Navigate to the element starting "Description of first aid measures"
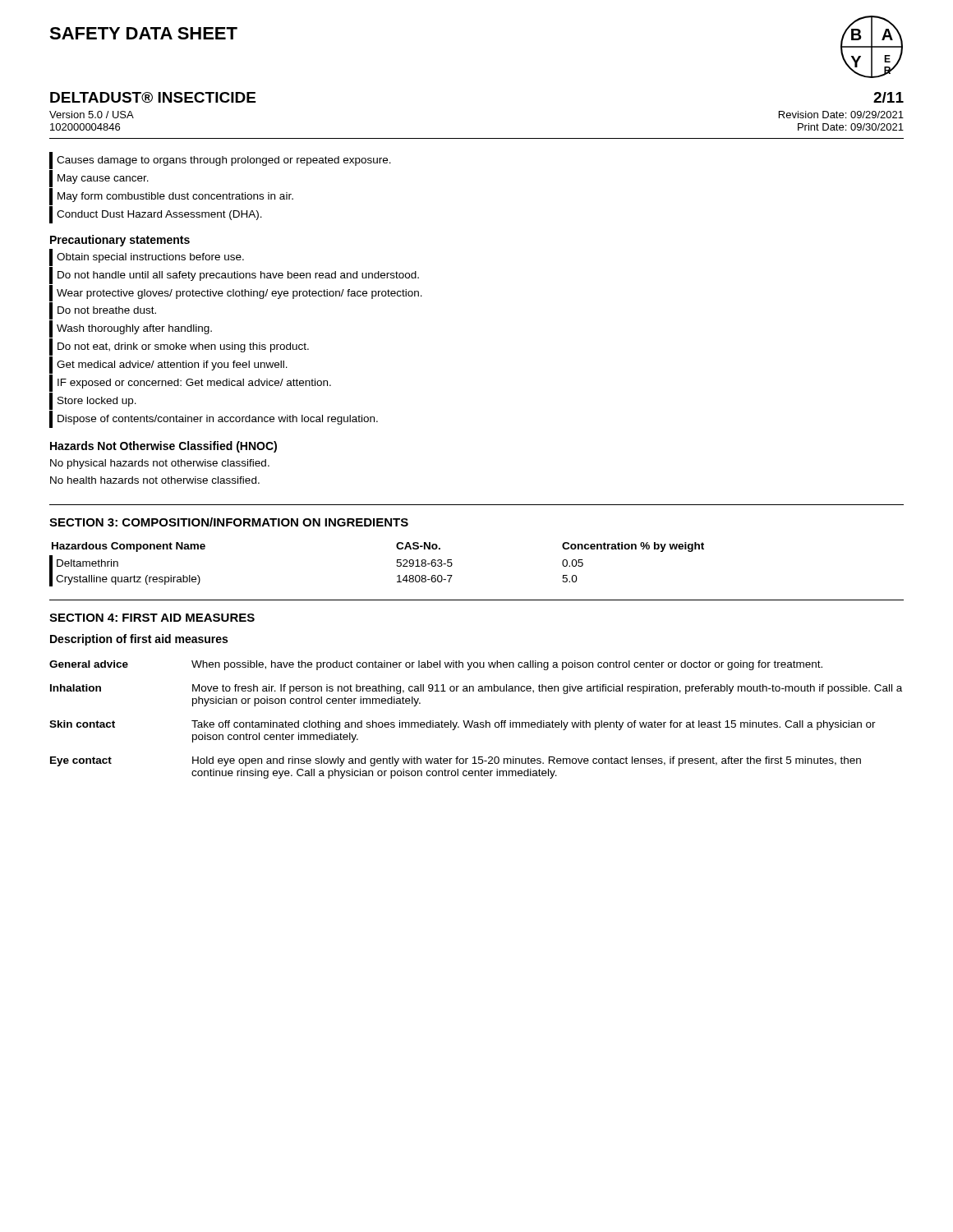 [139, 639]
